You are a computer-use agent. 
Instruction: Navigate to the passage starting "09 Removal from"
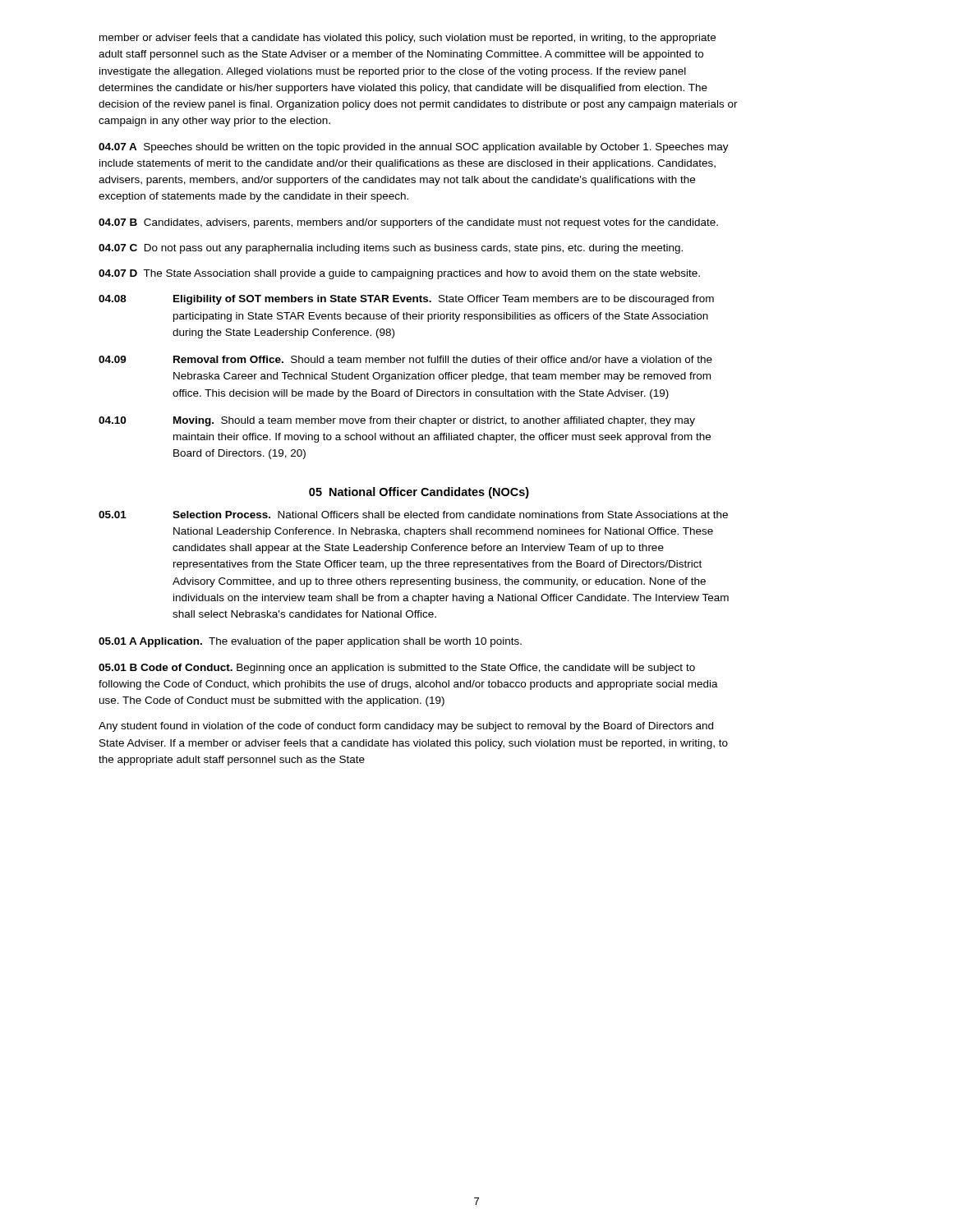click(x=419, y=376)
